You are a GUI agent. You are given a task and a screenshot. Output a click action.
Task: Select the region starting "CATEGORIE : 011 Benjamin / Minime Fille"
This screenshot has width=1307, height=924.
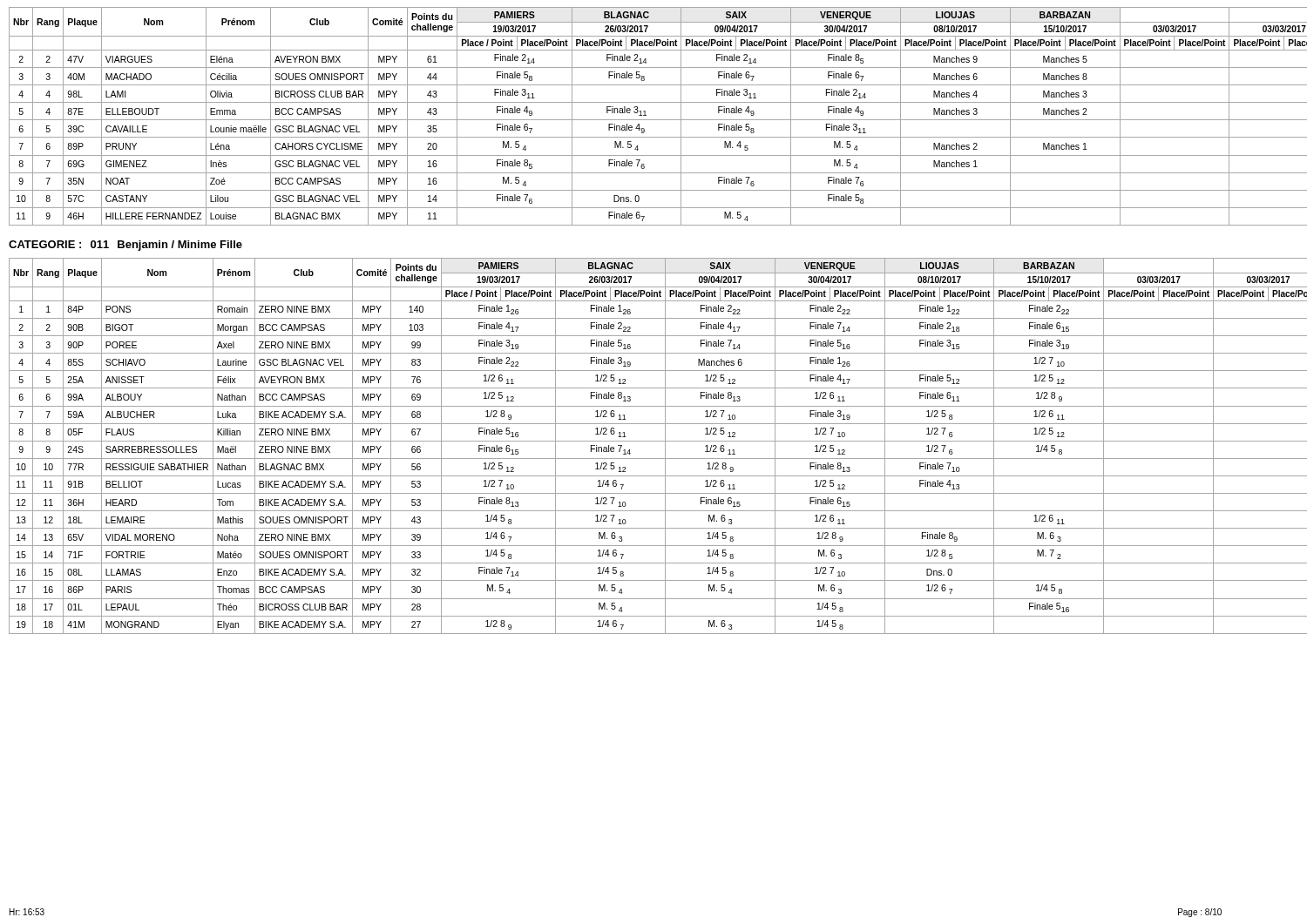coord(126,244)
